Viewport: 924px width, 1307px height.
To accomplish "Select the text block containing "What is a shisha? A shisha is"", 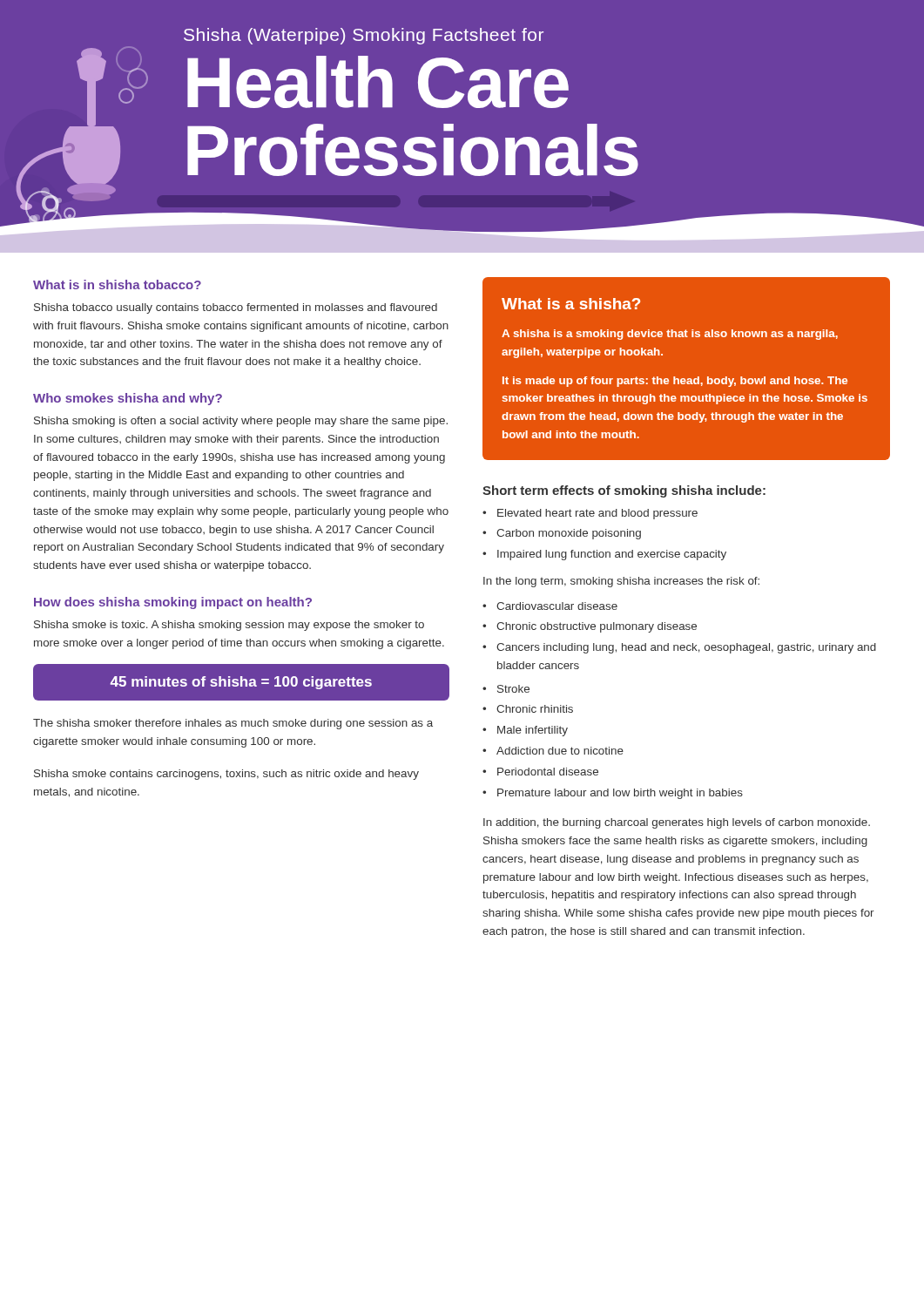I will pos(686,369).
